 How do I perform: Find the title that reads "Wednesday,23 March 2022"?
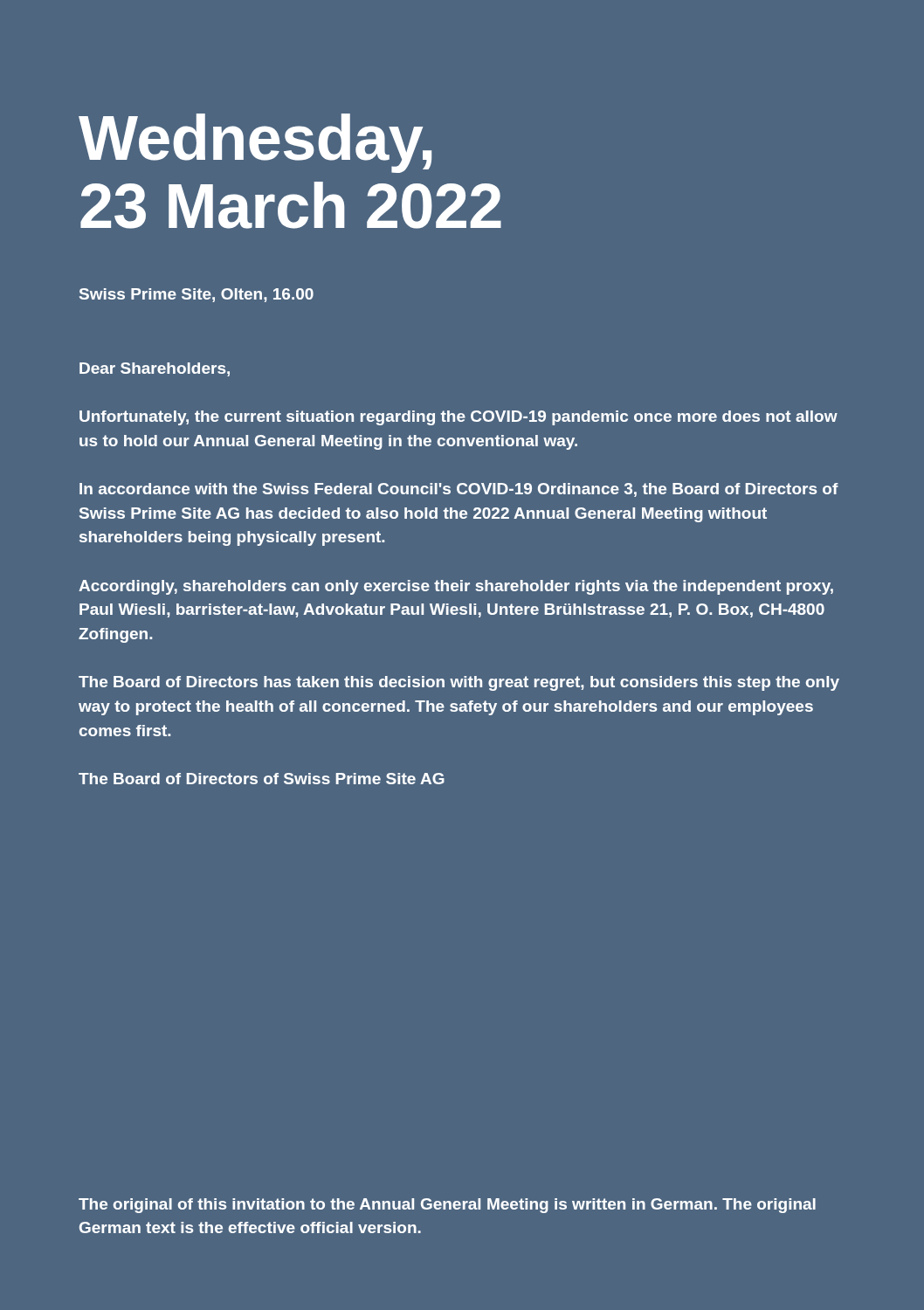[462, 173]
